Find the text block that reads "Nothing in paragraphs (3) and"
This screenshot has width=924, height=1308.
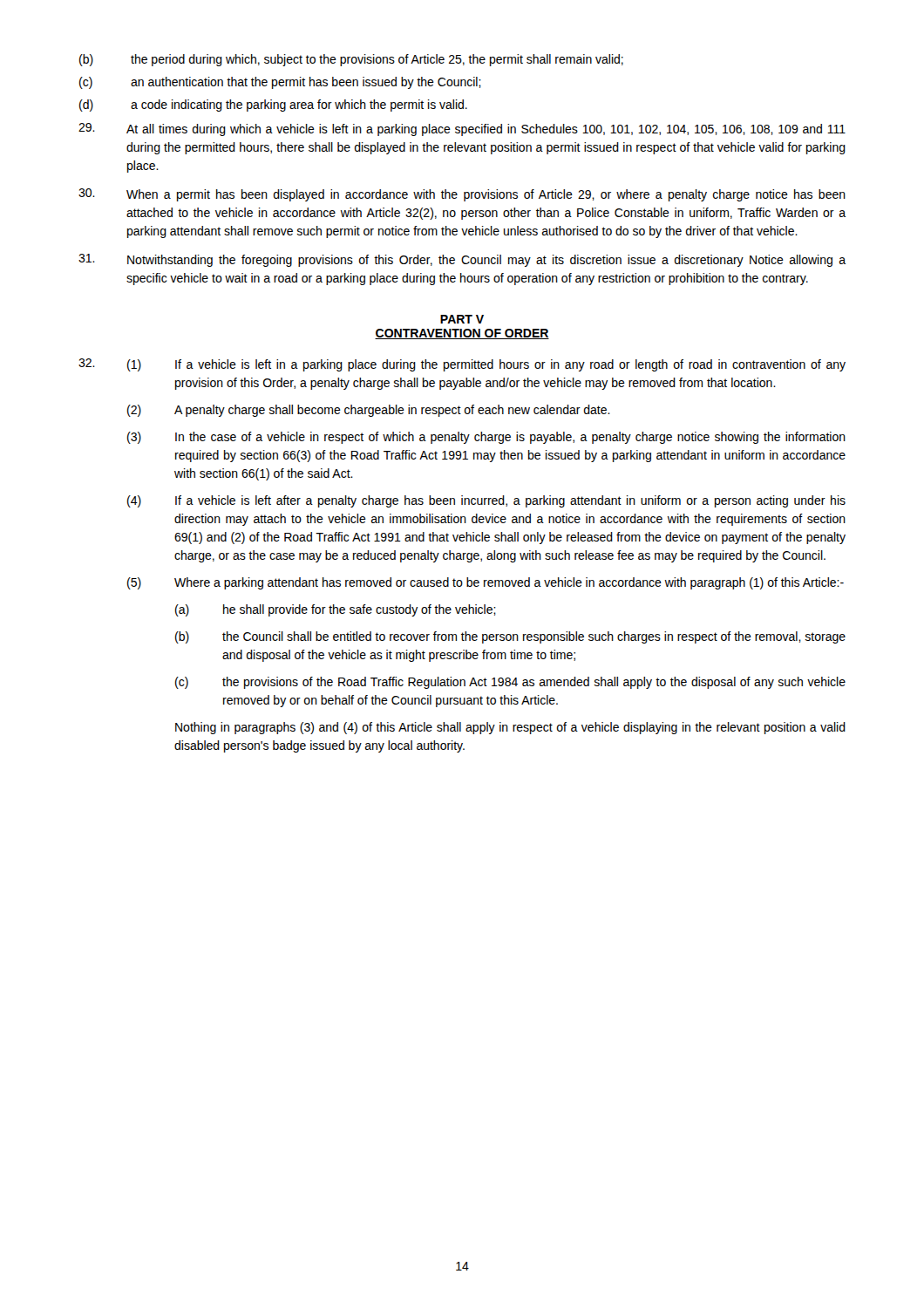[510, 736]
